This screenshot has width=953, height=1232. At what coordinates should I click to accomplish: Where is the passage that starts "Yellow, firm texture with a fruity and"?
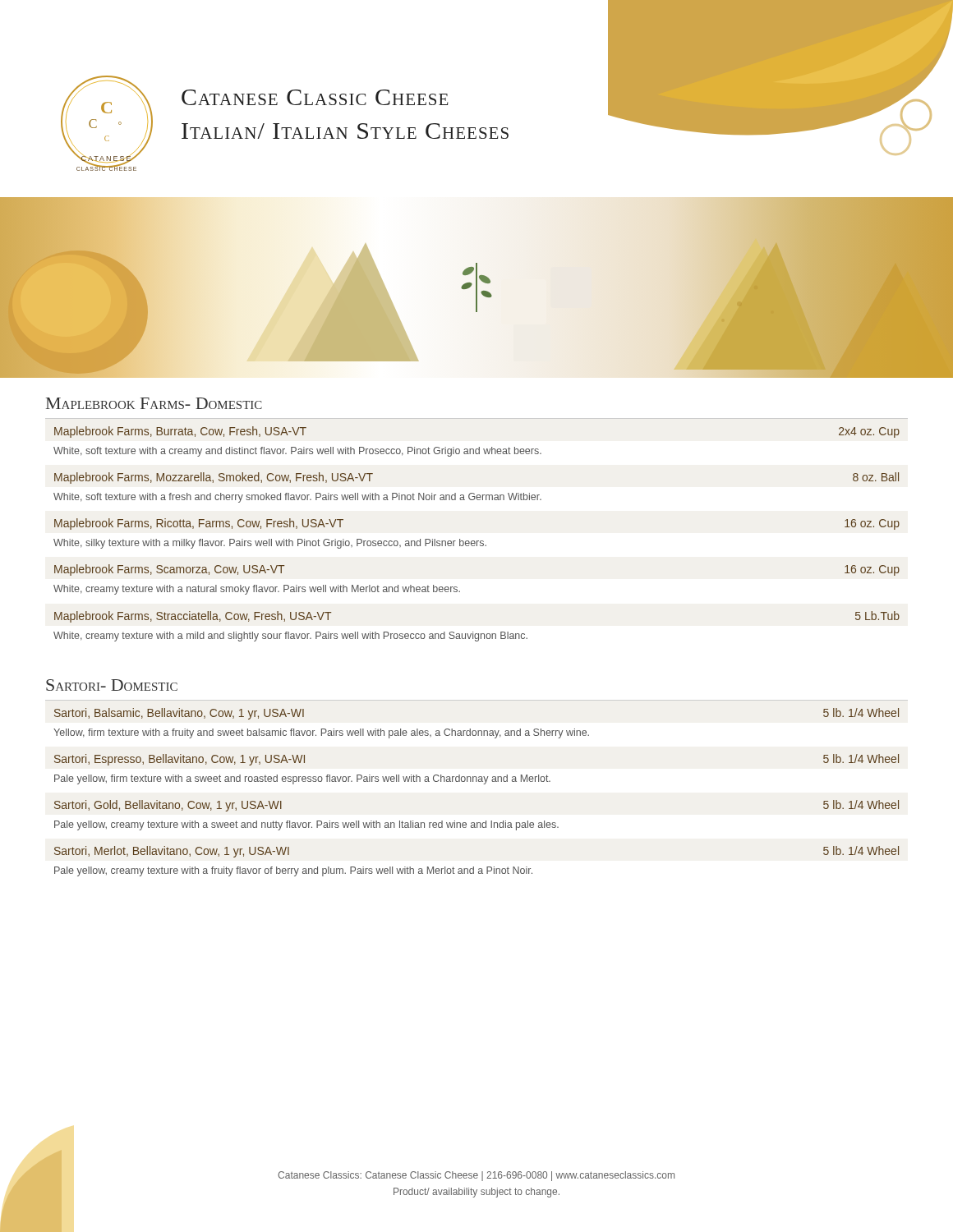click(322, 732)
